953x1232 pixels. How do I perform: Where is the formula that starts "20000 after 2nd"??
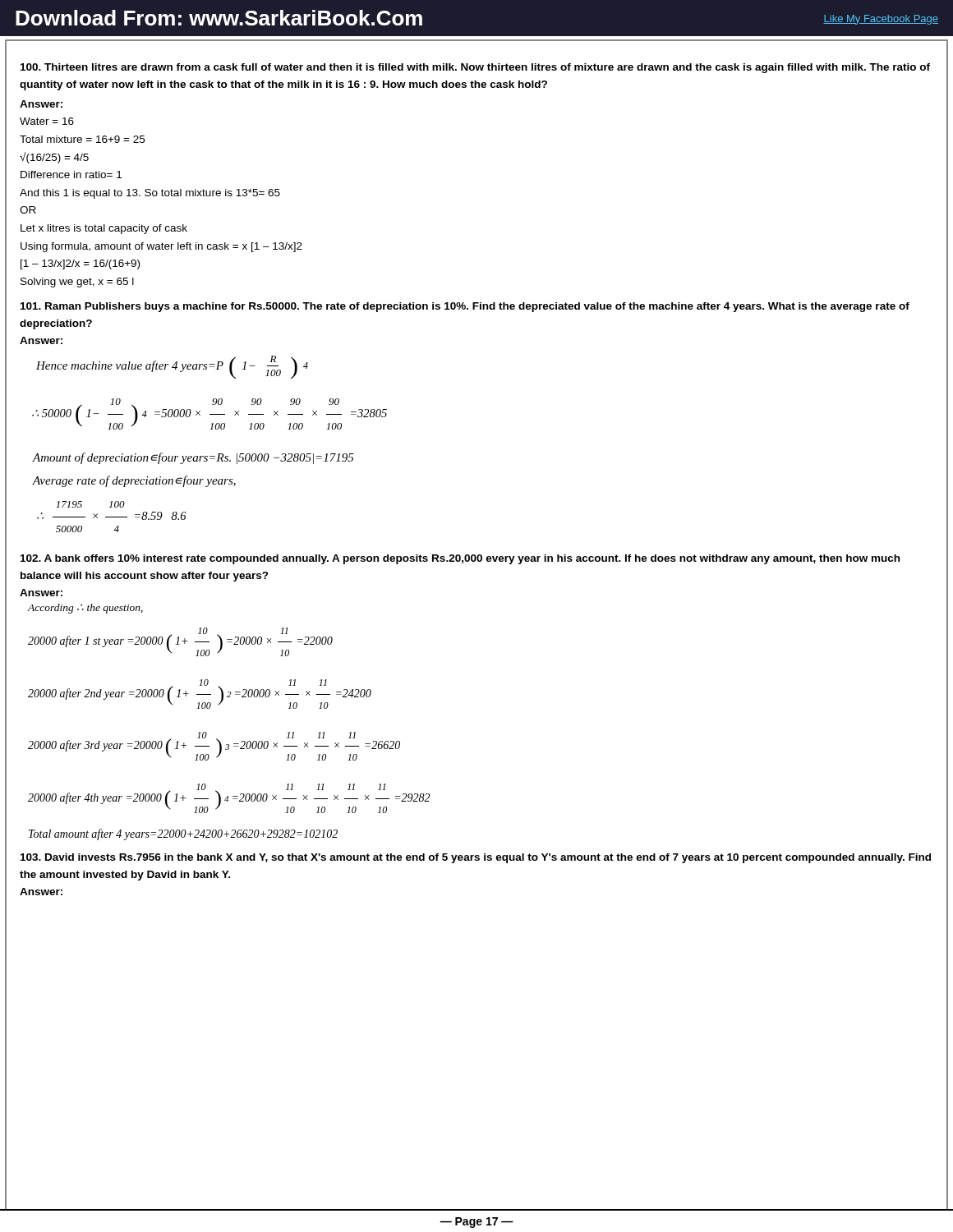[x=200, y=694]
